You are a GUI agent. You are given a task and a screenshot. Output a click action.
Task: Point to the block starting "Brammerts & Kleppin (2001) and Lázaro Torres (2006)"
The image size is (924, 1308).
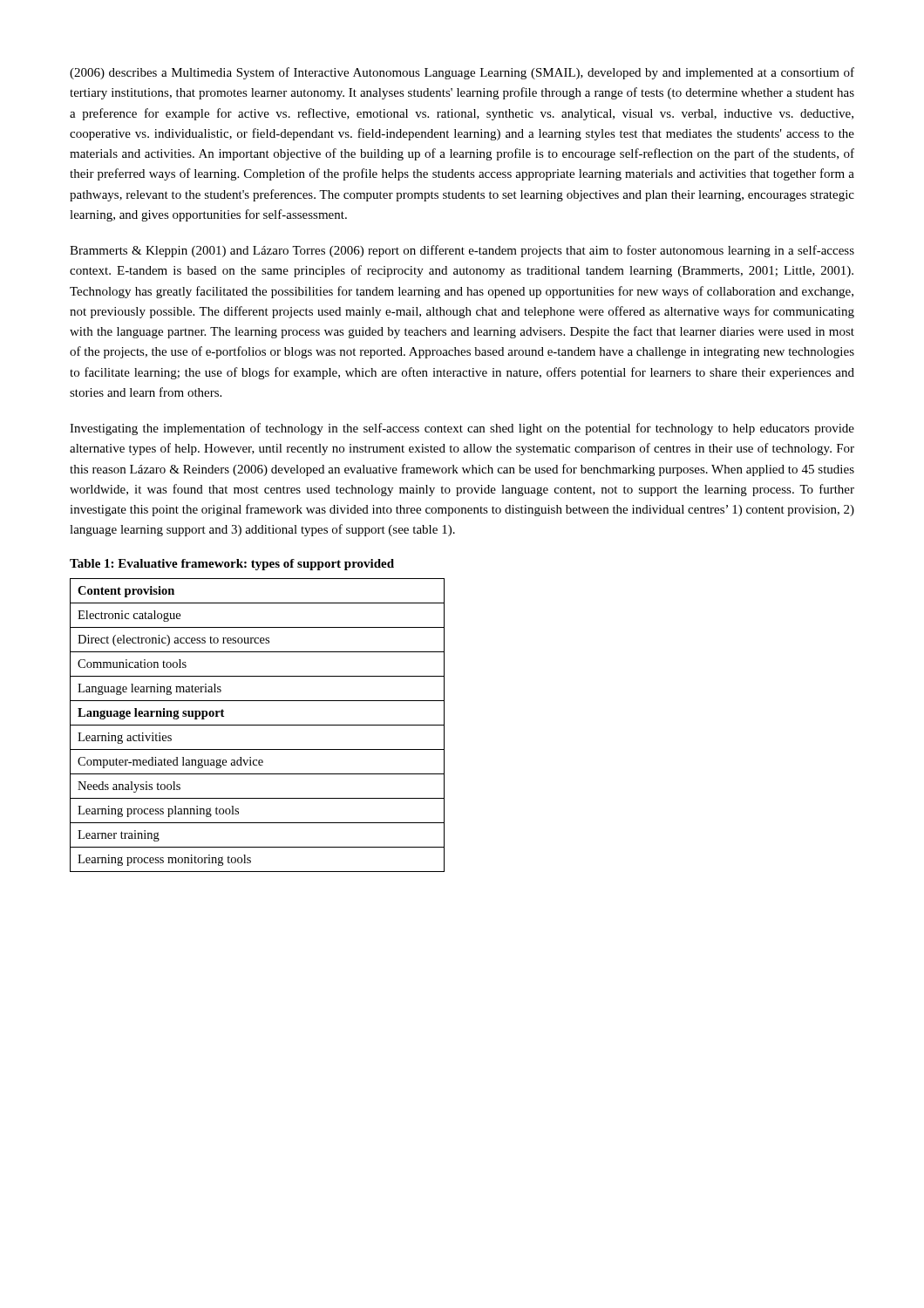[x=462, y=321]
